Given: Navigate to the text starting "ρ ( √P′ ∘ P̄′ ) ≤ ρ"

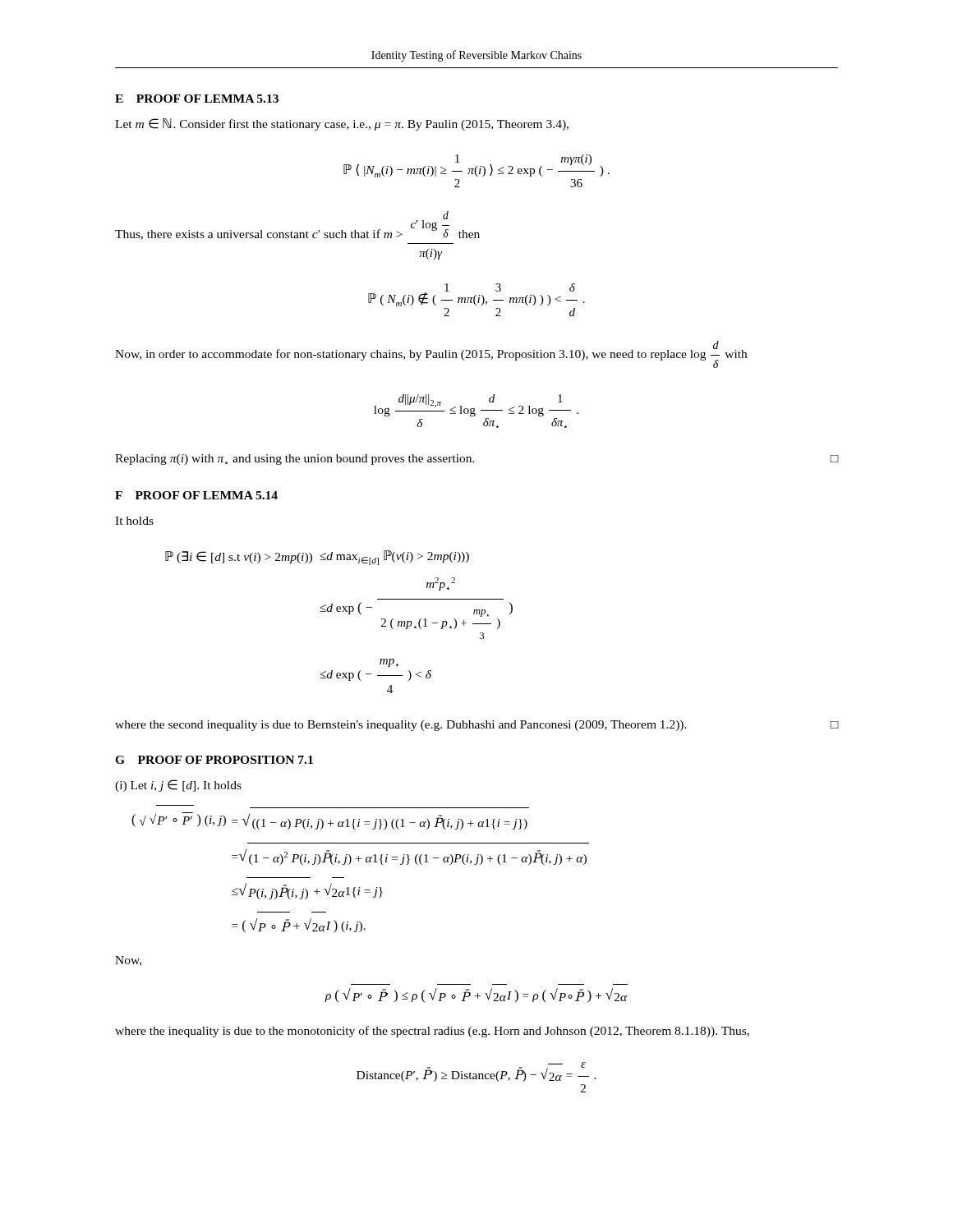Looking at the screenshot, I should 476,997.
